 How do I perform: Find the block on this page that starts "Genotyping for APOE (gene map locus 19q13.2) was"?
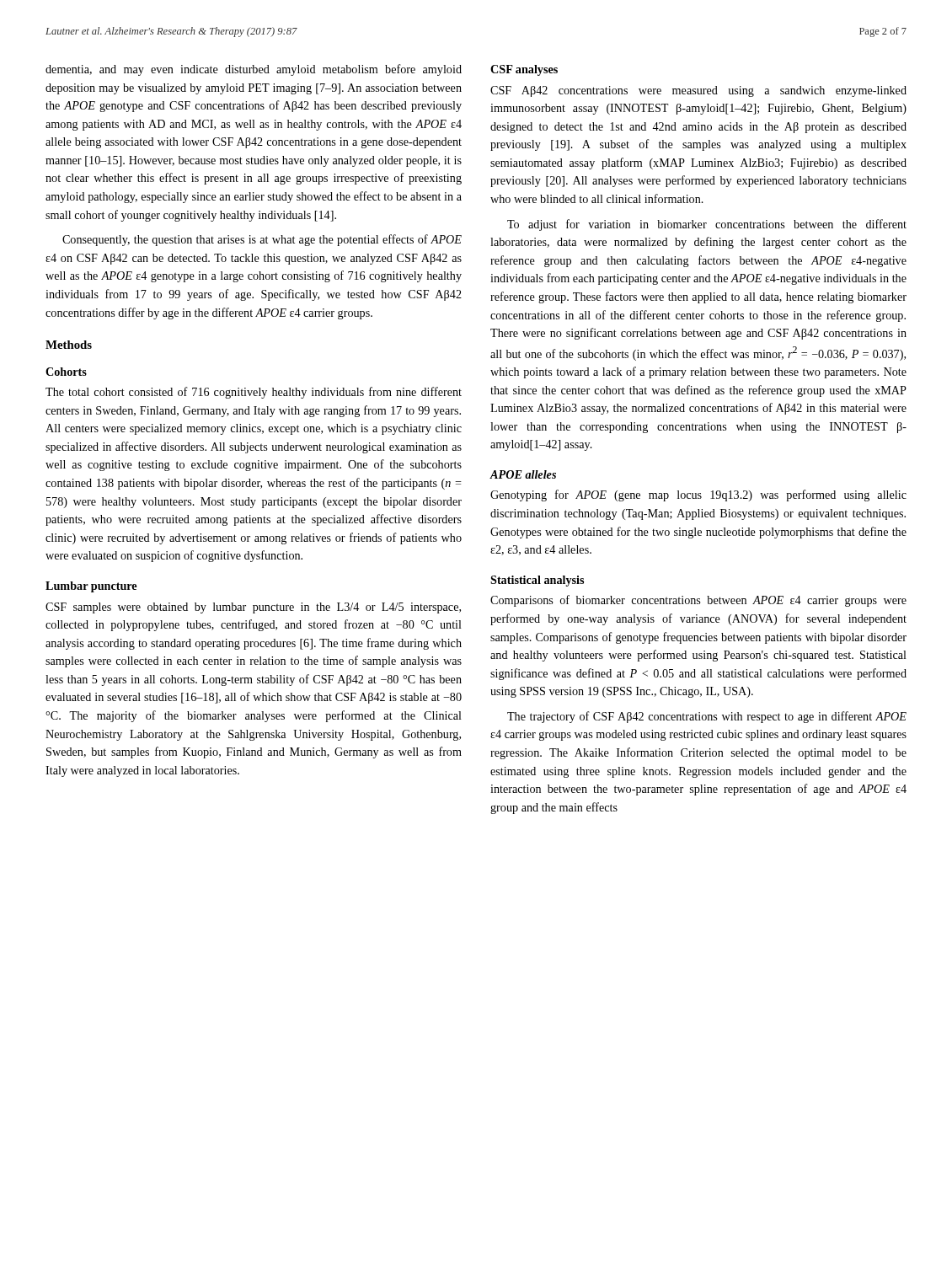(x=698, y=523)
